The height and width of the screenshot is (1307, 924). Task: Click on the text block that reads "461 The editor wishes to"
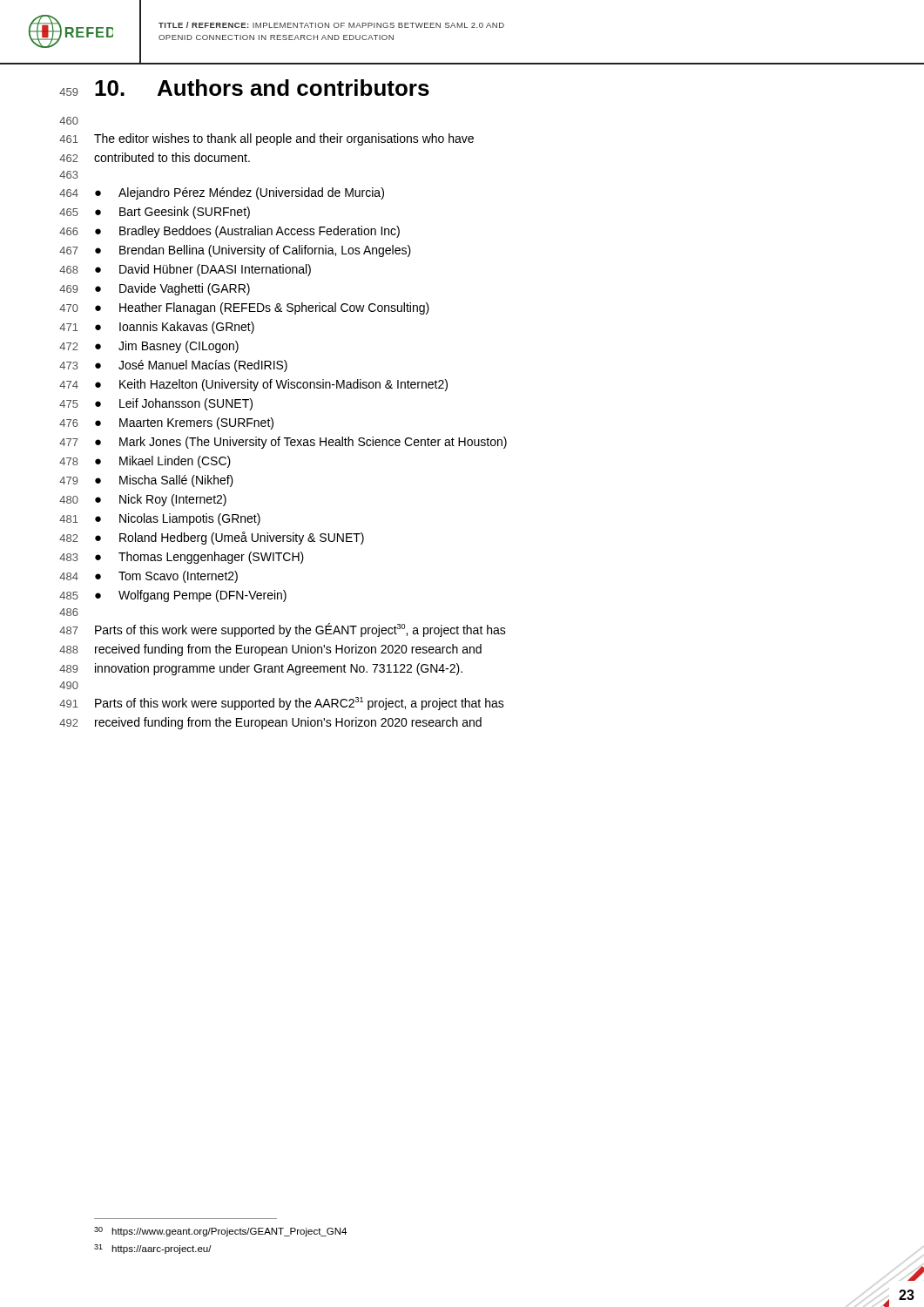[x=462, y=149]
